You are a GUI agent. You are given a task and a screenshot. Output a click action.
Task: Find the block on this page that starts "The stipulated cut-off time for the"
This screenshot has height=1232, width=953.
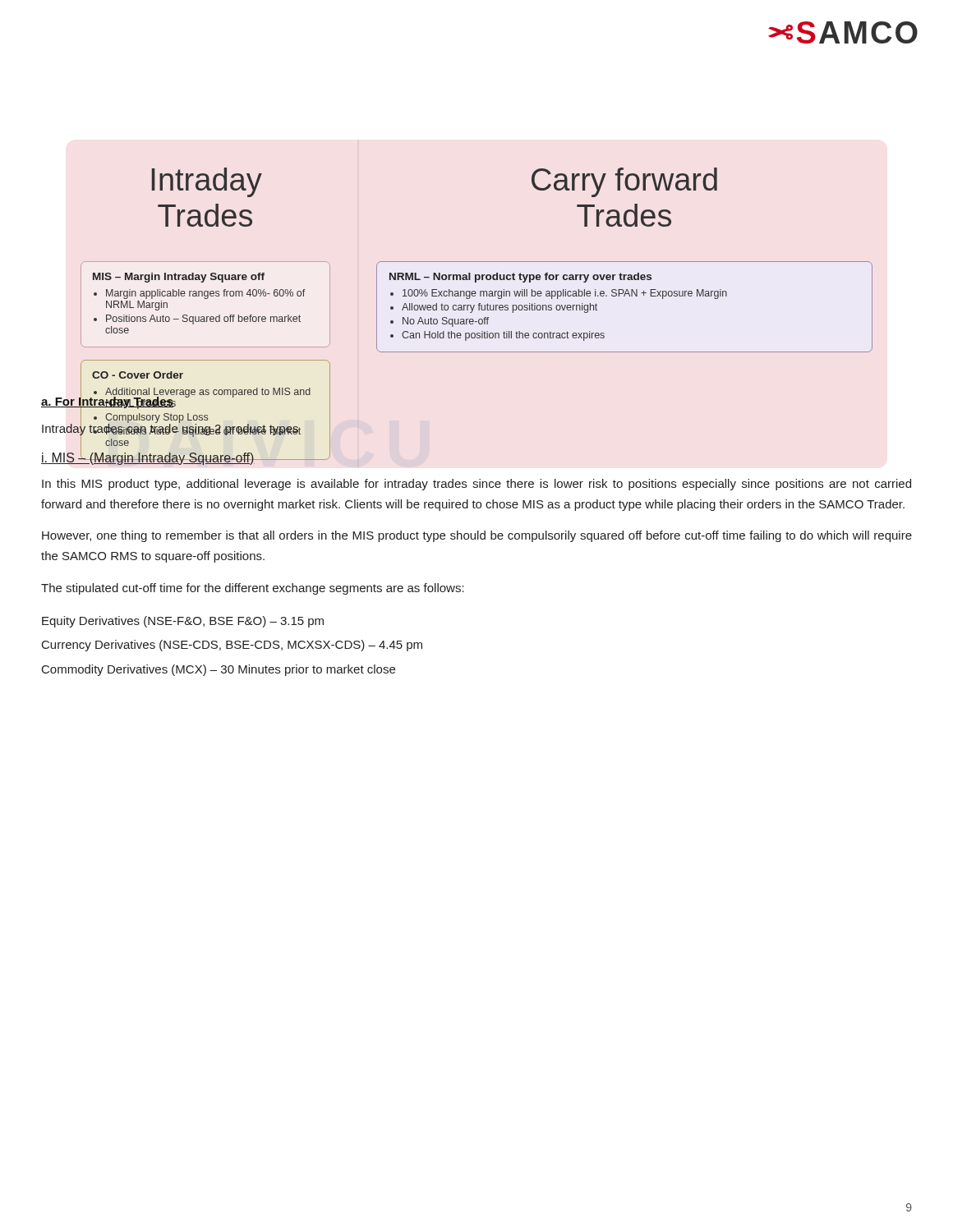tap(253, 587)
